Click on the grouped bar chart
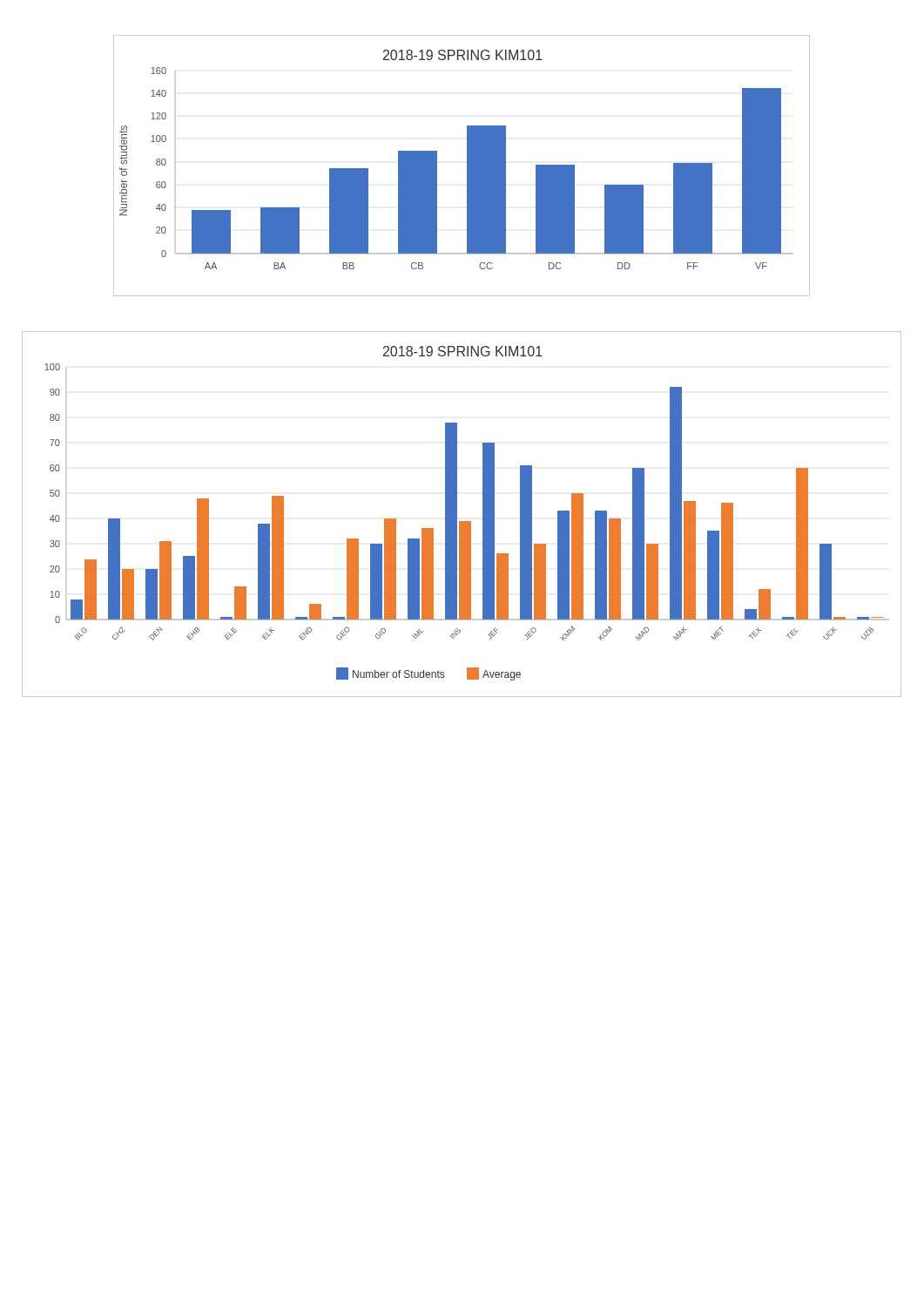The image size is (924, 1307). [462, 514]
